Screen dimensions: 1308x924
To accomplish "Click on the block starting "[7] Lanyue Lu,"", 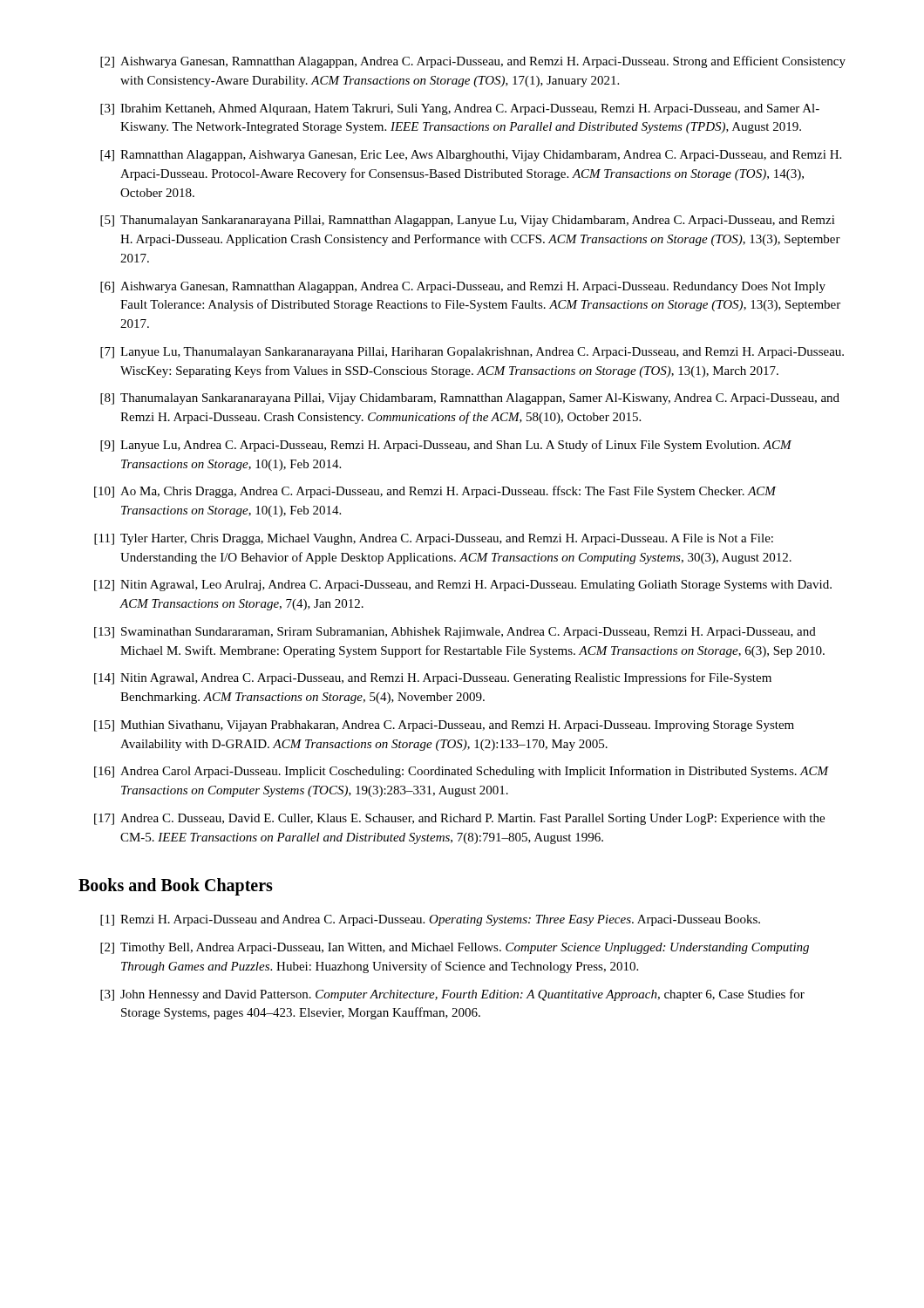I will (462, 361).
